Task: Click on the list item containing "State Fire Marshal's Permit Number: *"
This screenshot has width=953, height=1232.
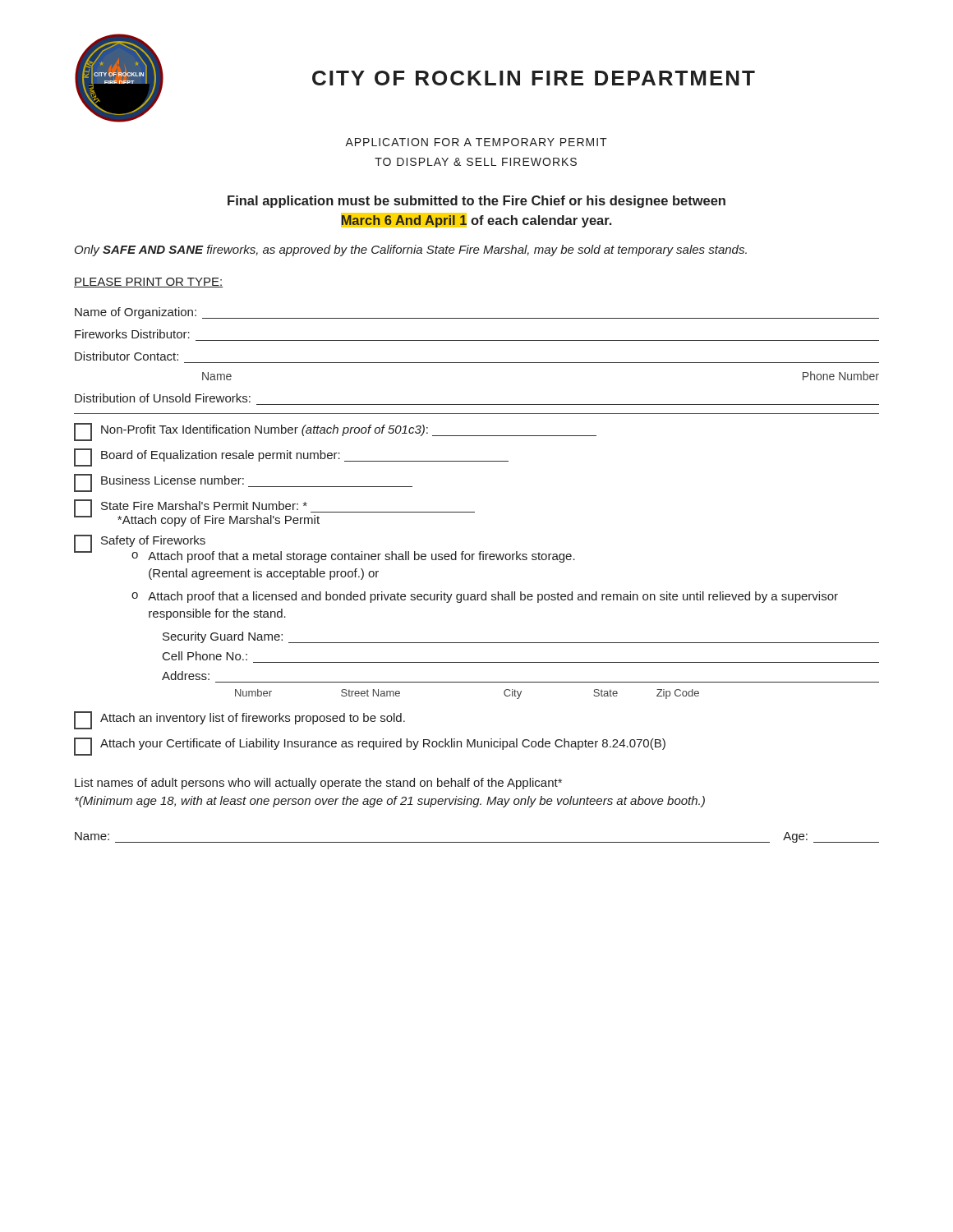Action: click(x=476, y=512)
